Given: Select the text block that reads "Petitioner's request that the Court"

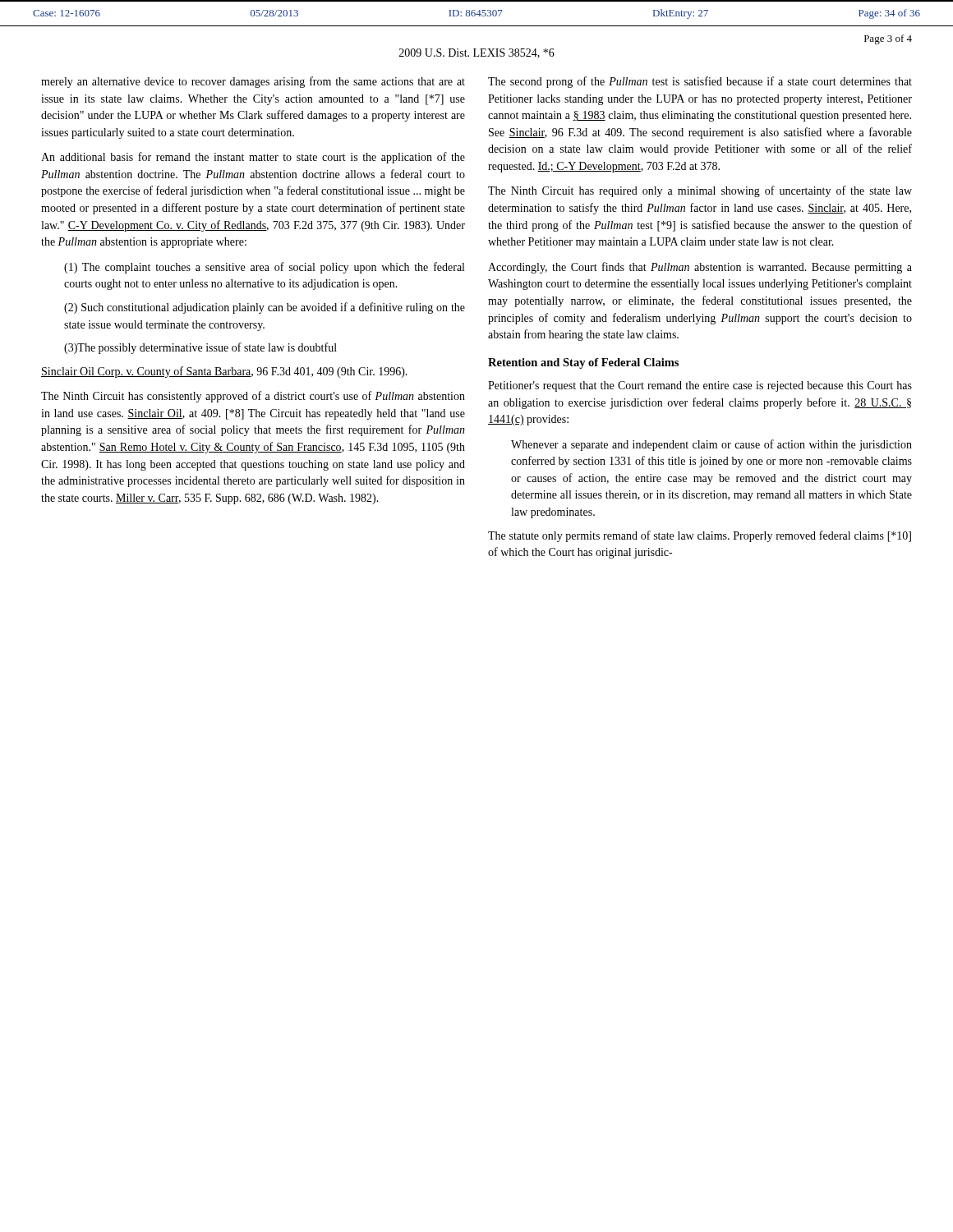Looking at the screenshot, I should point(700,403).
